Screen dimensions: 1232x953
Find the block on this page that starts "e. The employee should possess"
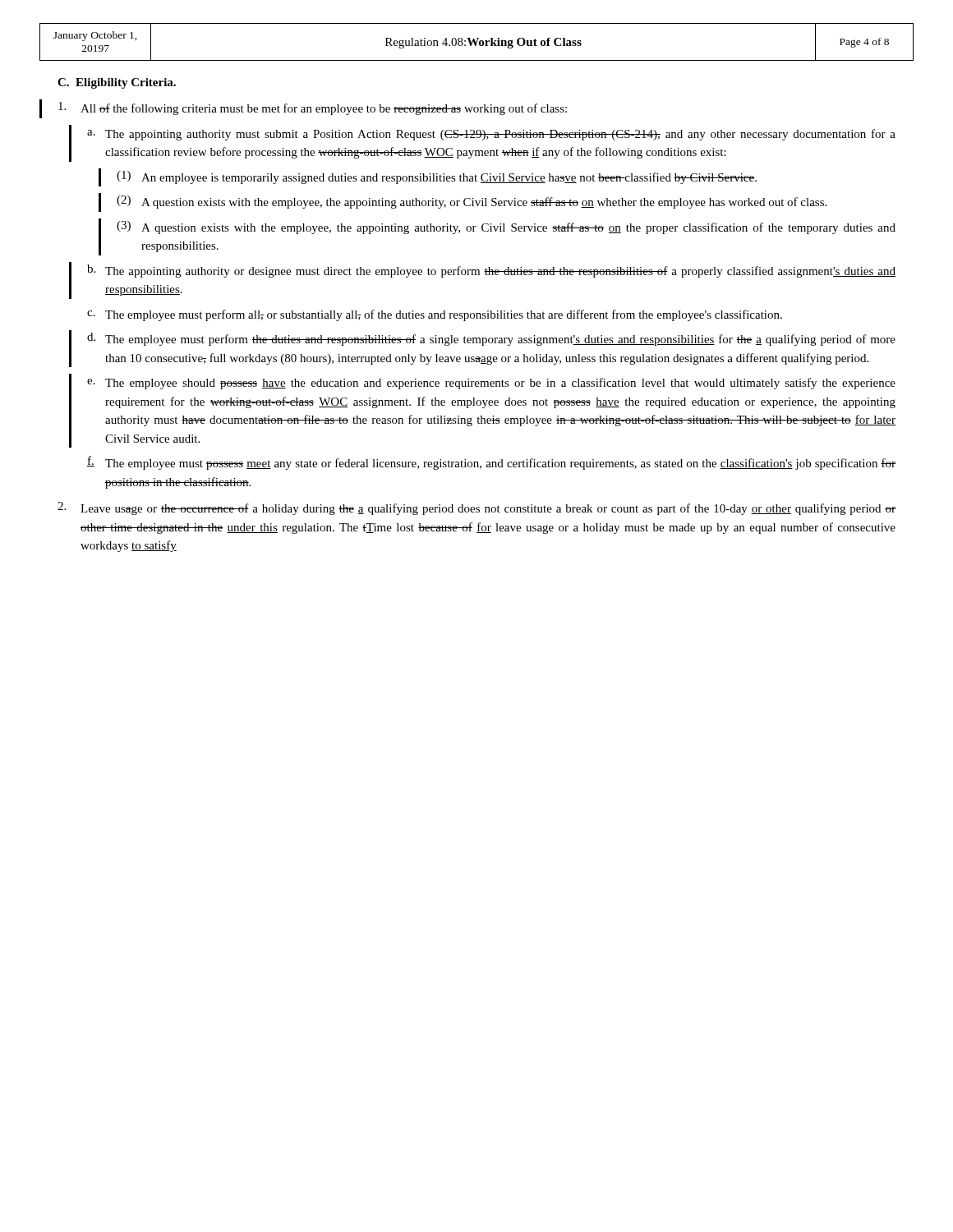(x=491, y=411)
